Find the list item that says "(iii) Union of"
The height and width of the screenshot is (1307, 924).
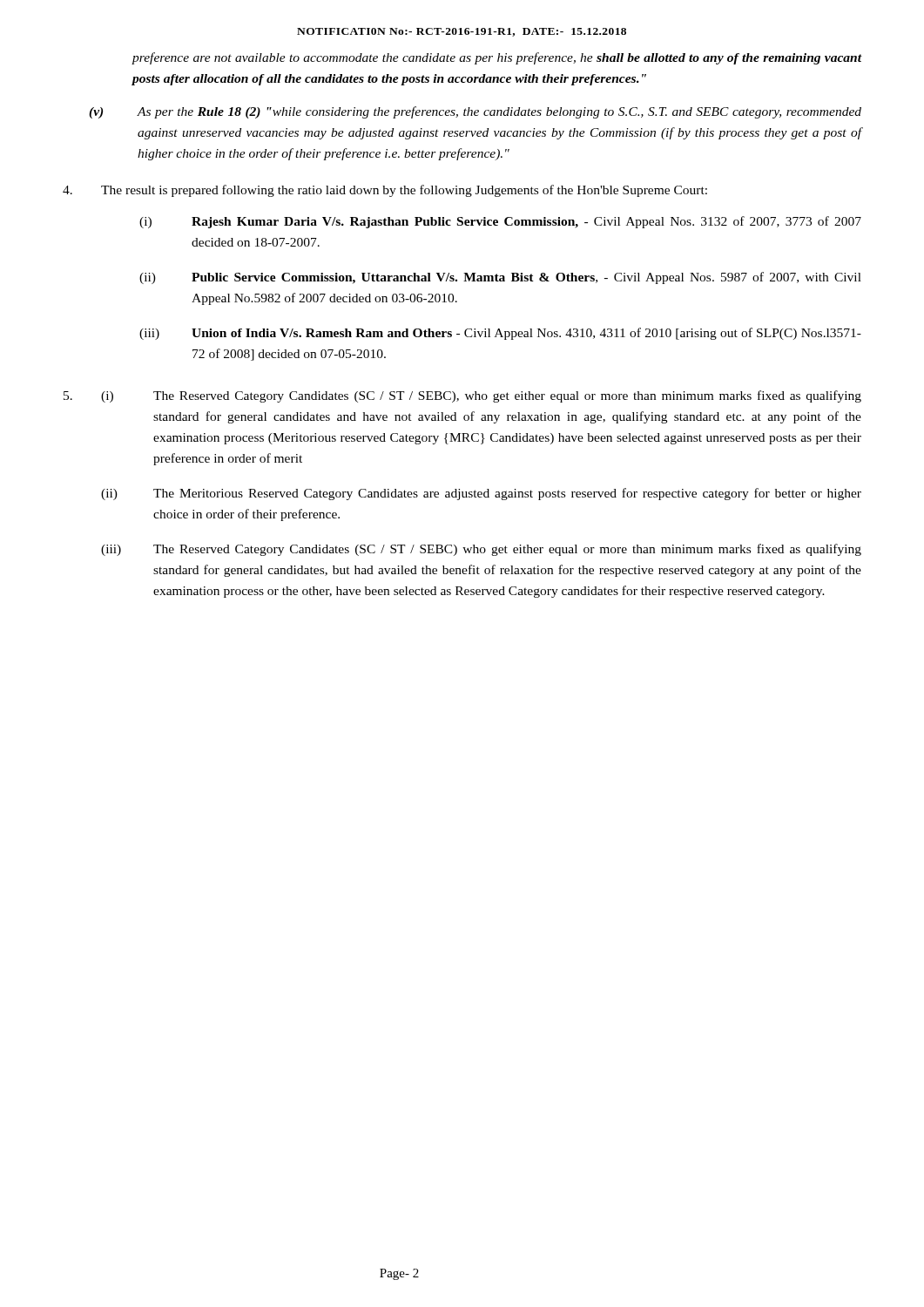[x=500, y=343]
